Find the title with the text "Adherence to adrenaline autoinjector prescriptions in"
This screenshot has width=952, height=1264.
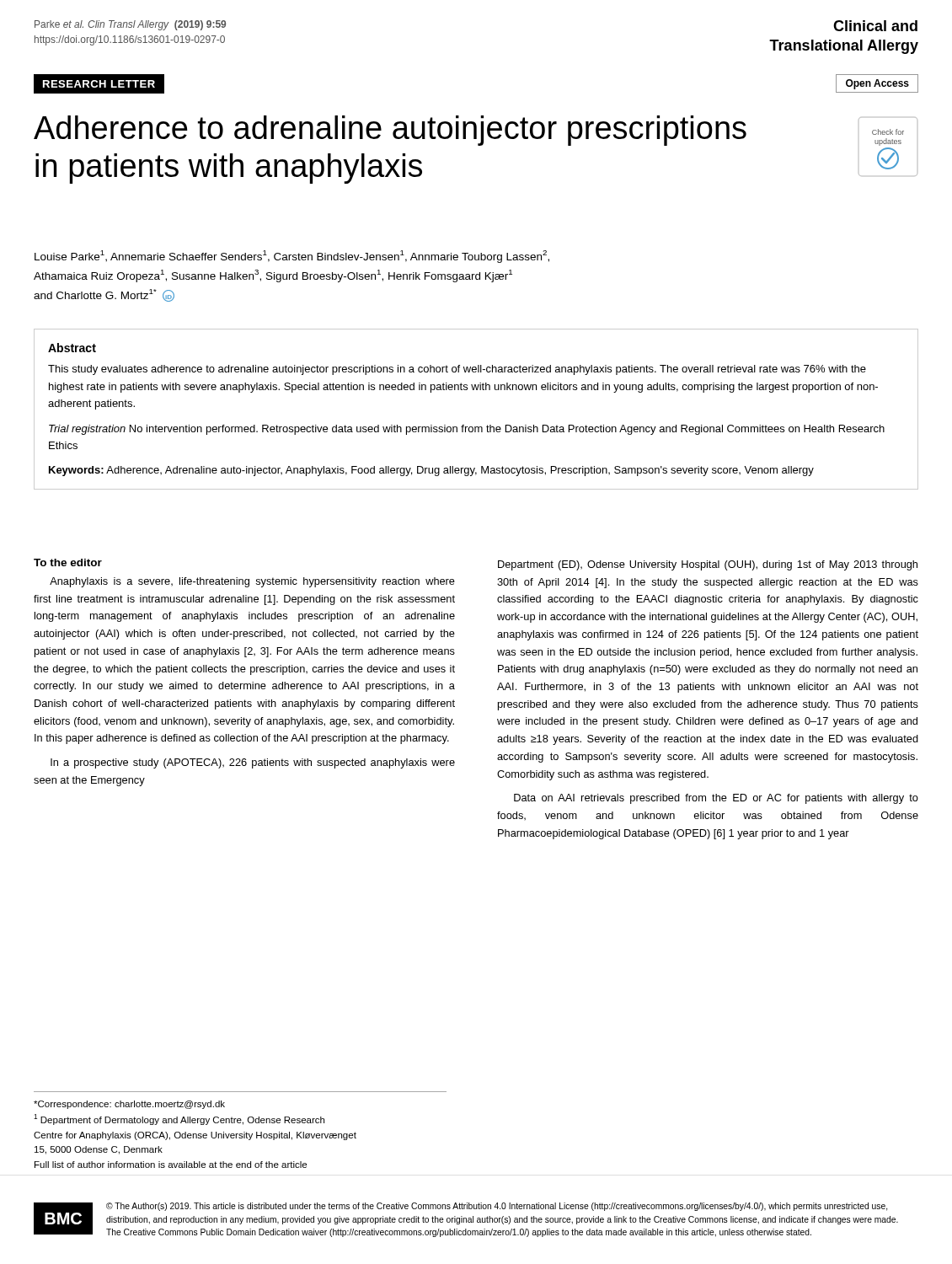[391, 147]
